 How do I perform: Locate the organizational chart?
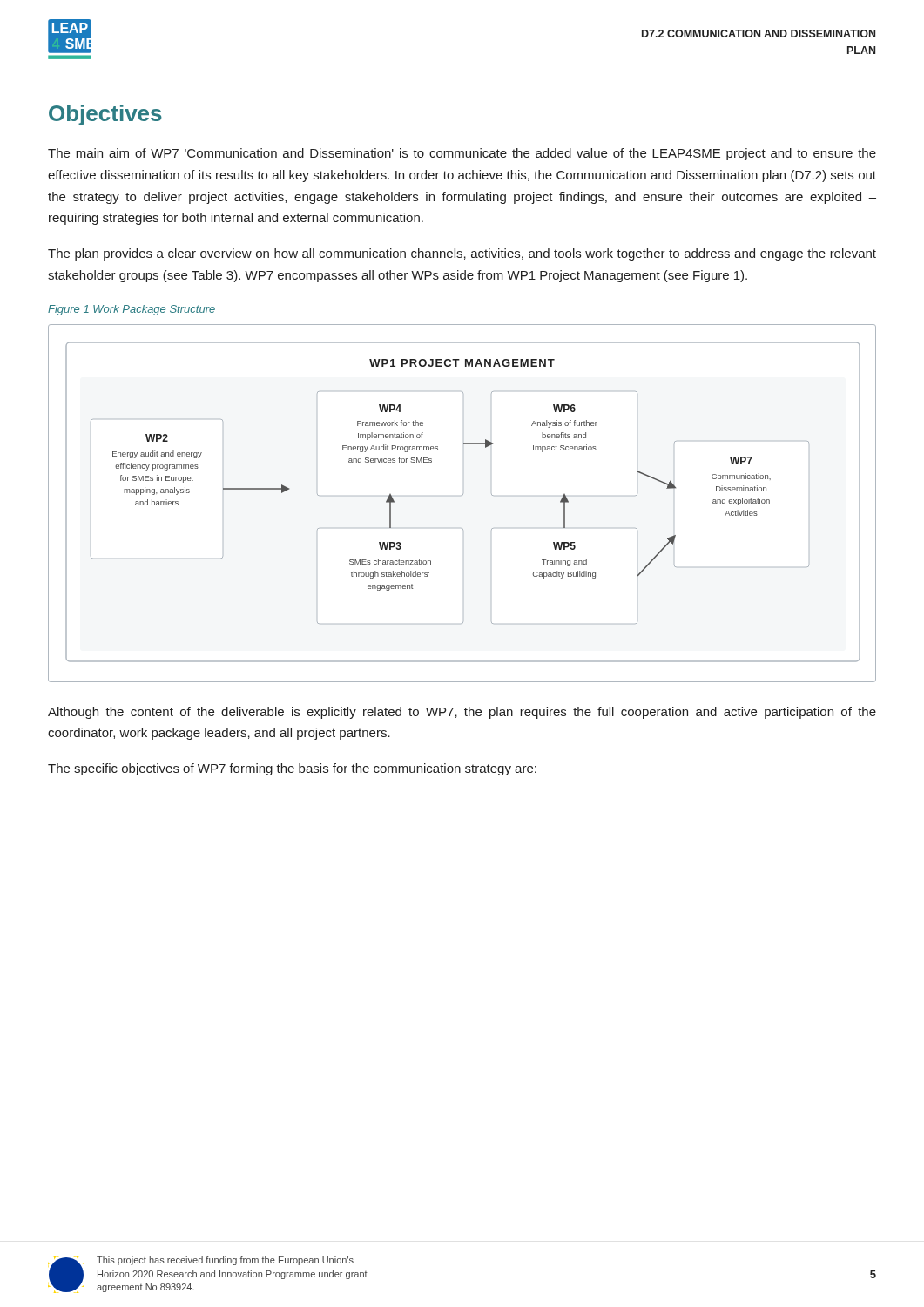tap(462, 503)
